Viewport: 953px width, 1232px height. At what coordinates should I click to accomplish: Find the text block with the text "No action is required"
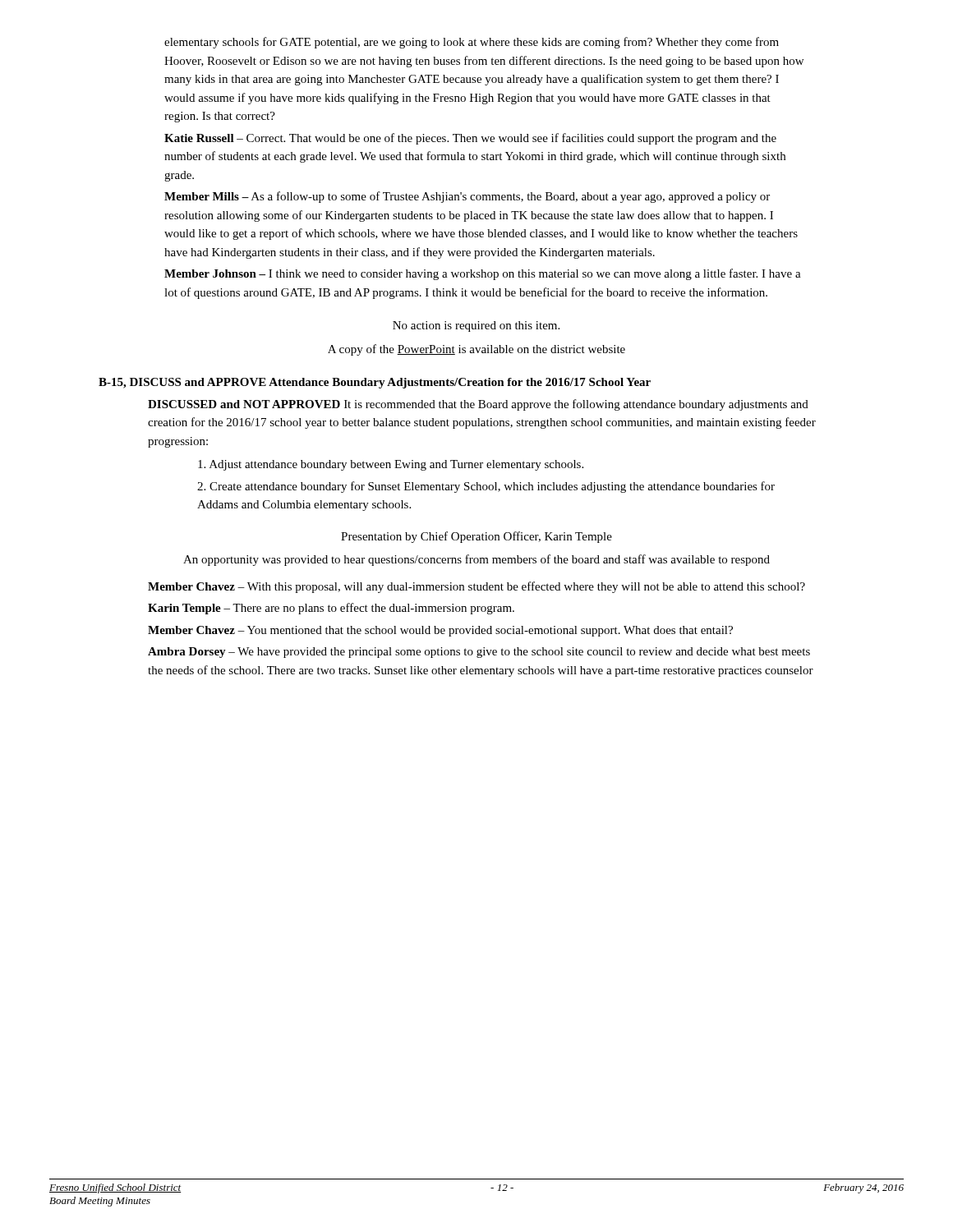[476, 325]
